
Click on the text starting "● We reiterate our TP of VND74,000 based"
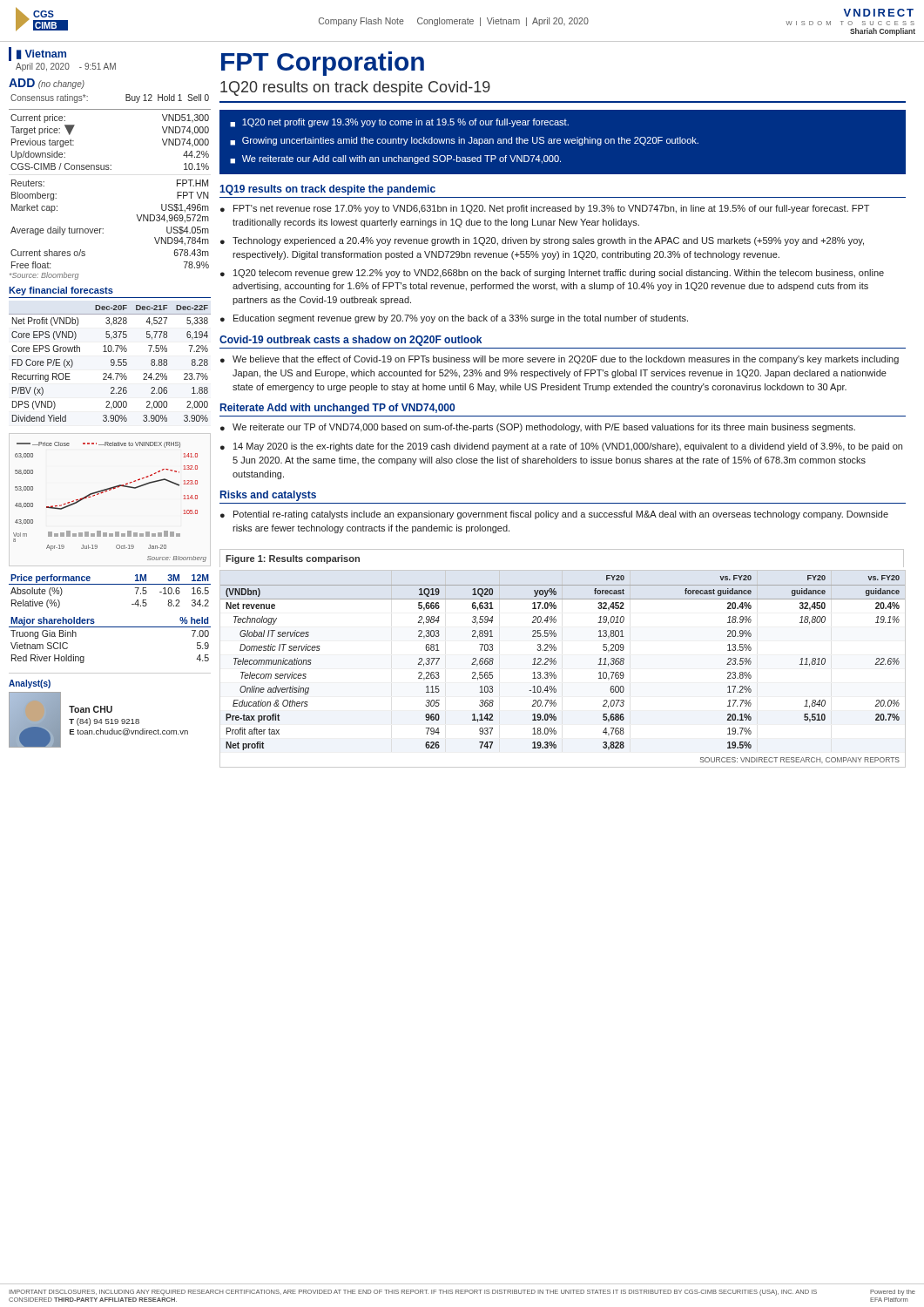coord(538,428)
